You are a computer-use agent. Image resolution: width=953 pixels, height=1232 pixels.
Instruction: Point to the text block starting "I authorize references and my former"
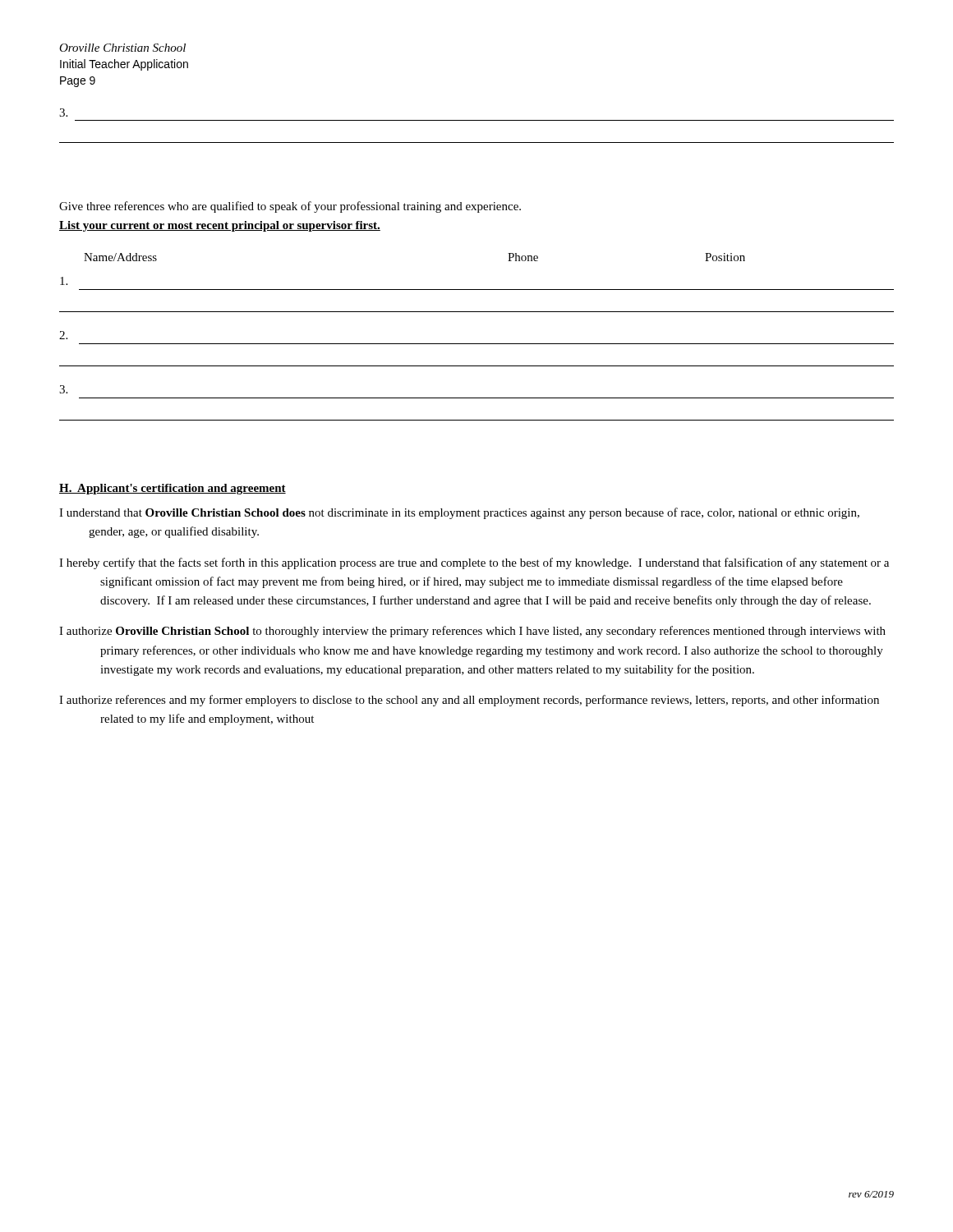pos(469,710)
